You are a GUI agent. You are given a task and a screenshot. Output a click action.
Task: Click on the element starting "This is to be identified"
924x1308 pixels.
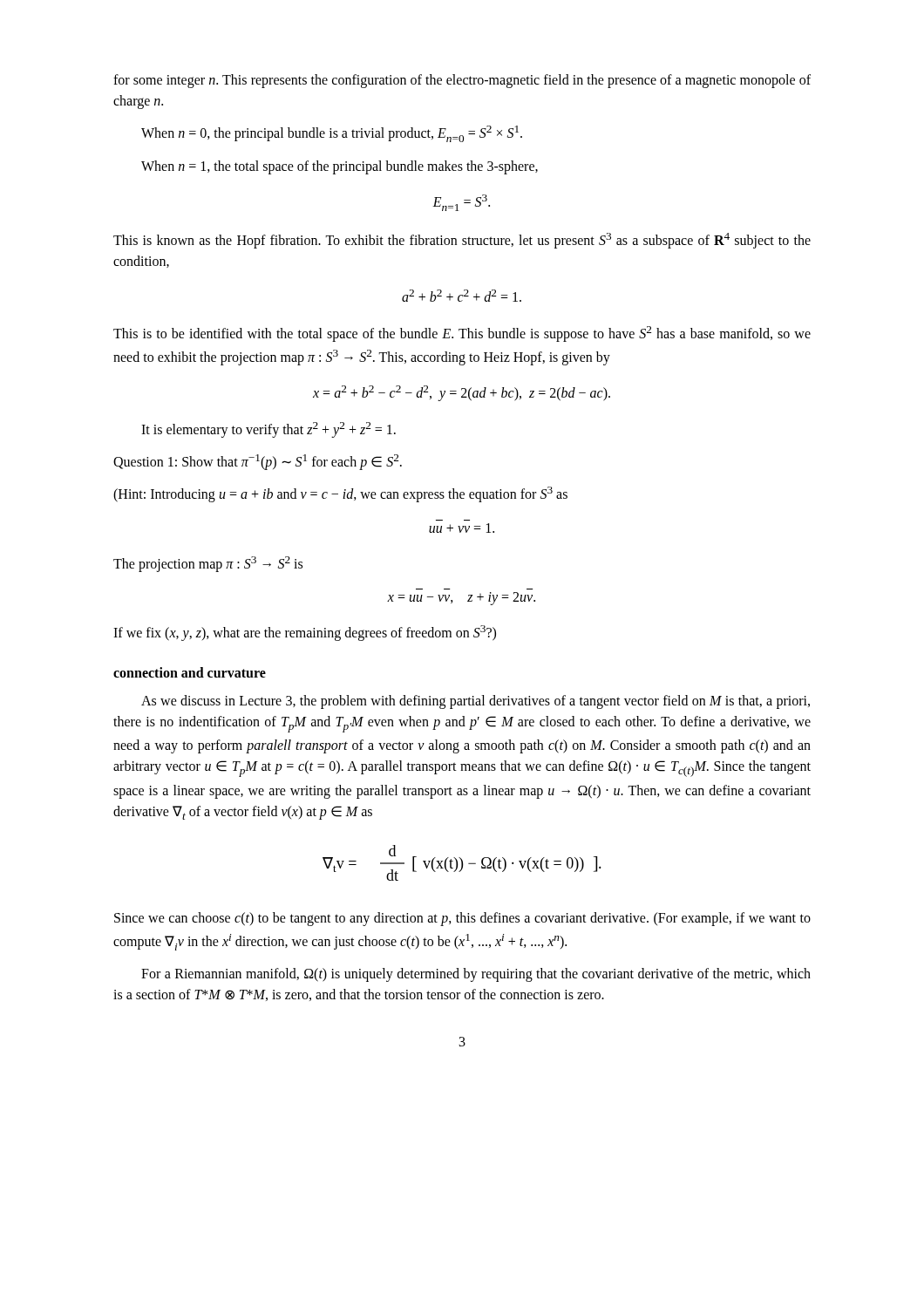pyautogui.click(x=462, y=344)
